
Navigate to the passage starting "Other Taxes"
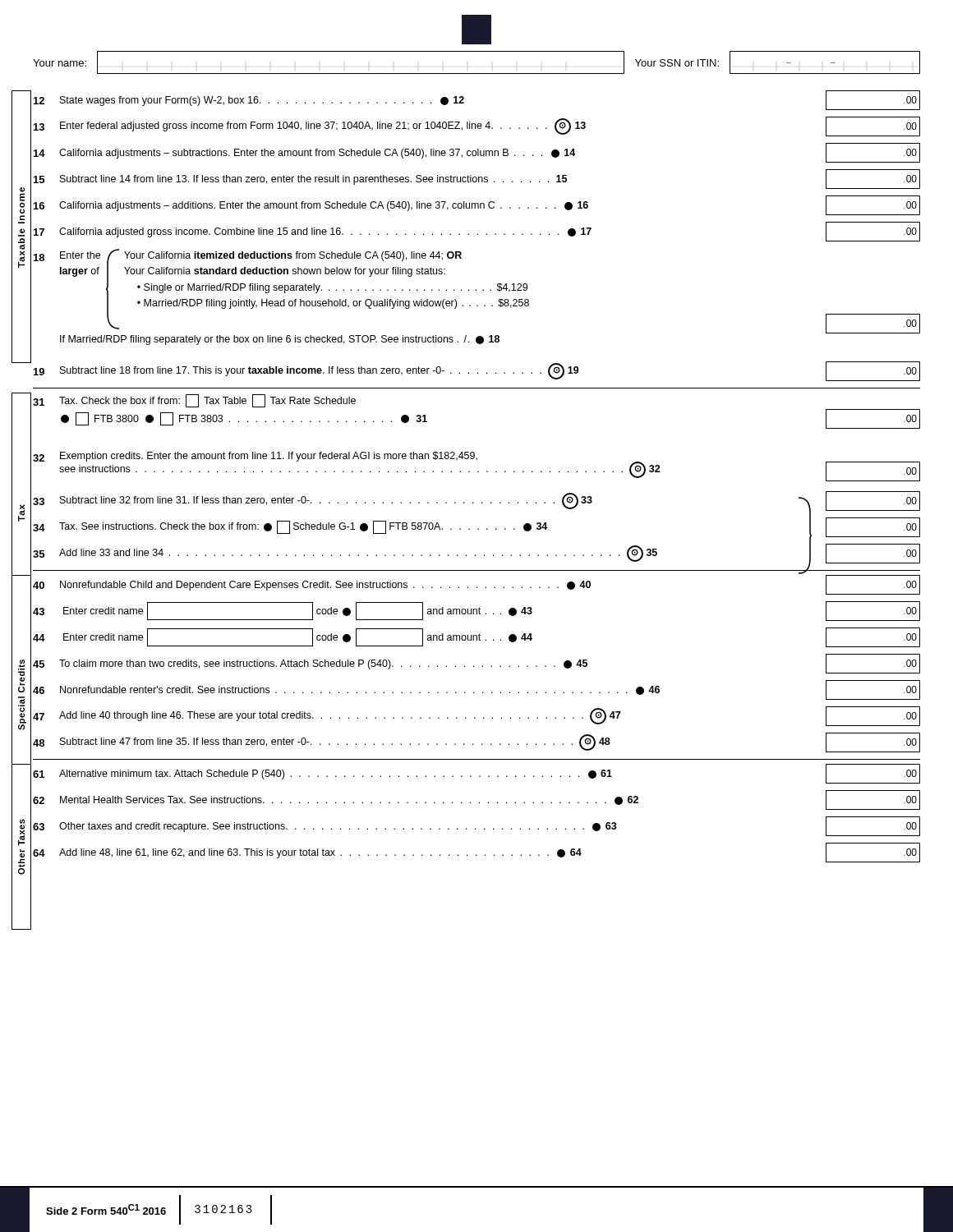coord(21,847)
